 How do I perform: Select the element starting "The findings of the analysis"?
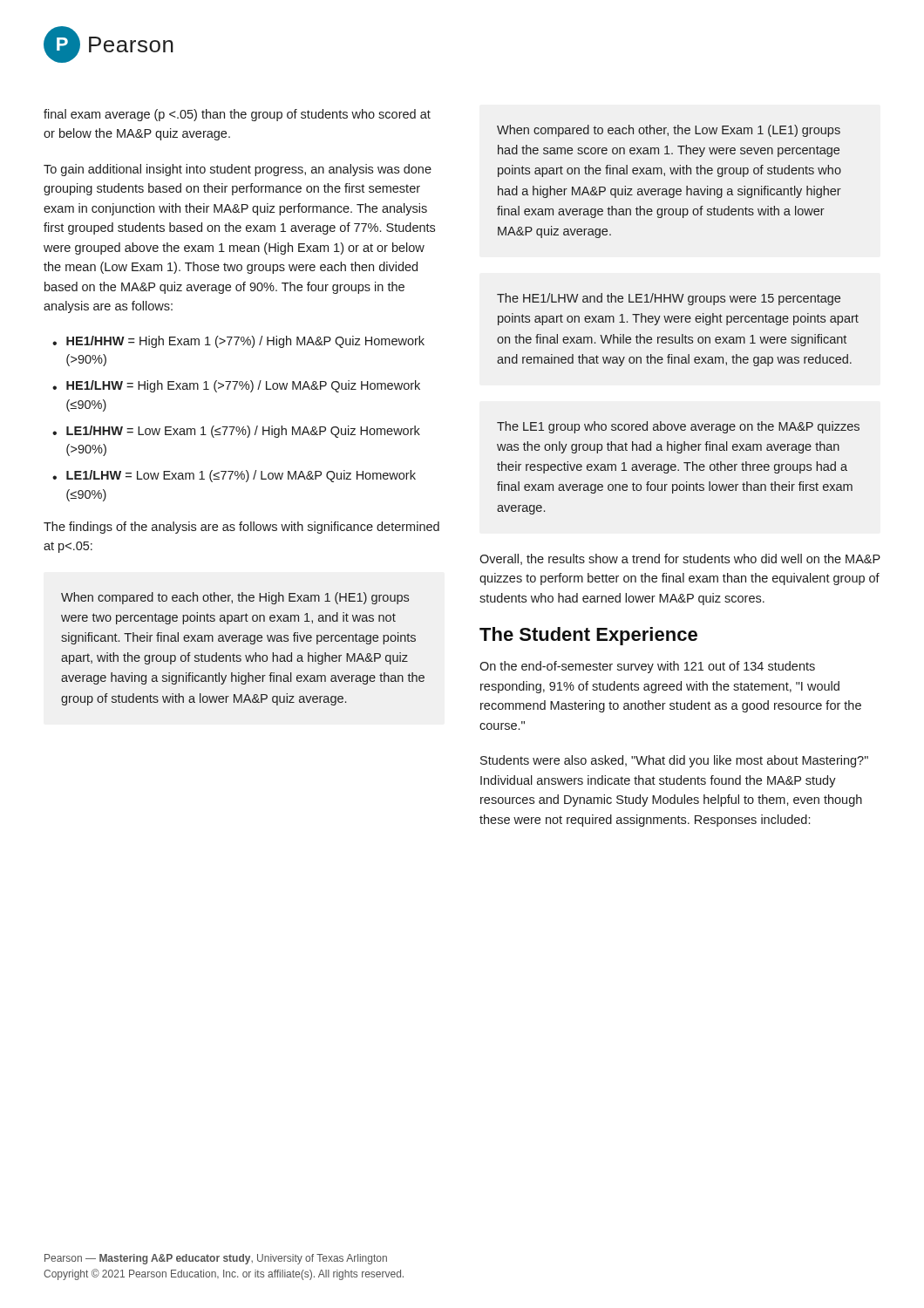(x=242, y=536)
